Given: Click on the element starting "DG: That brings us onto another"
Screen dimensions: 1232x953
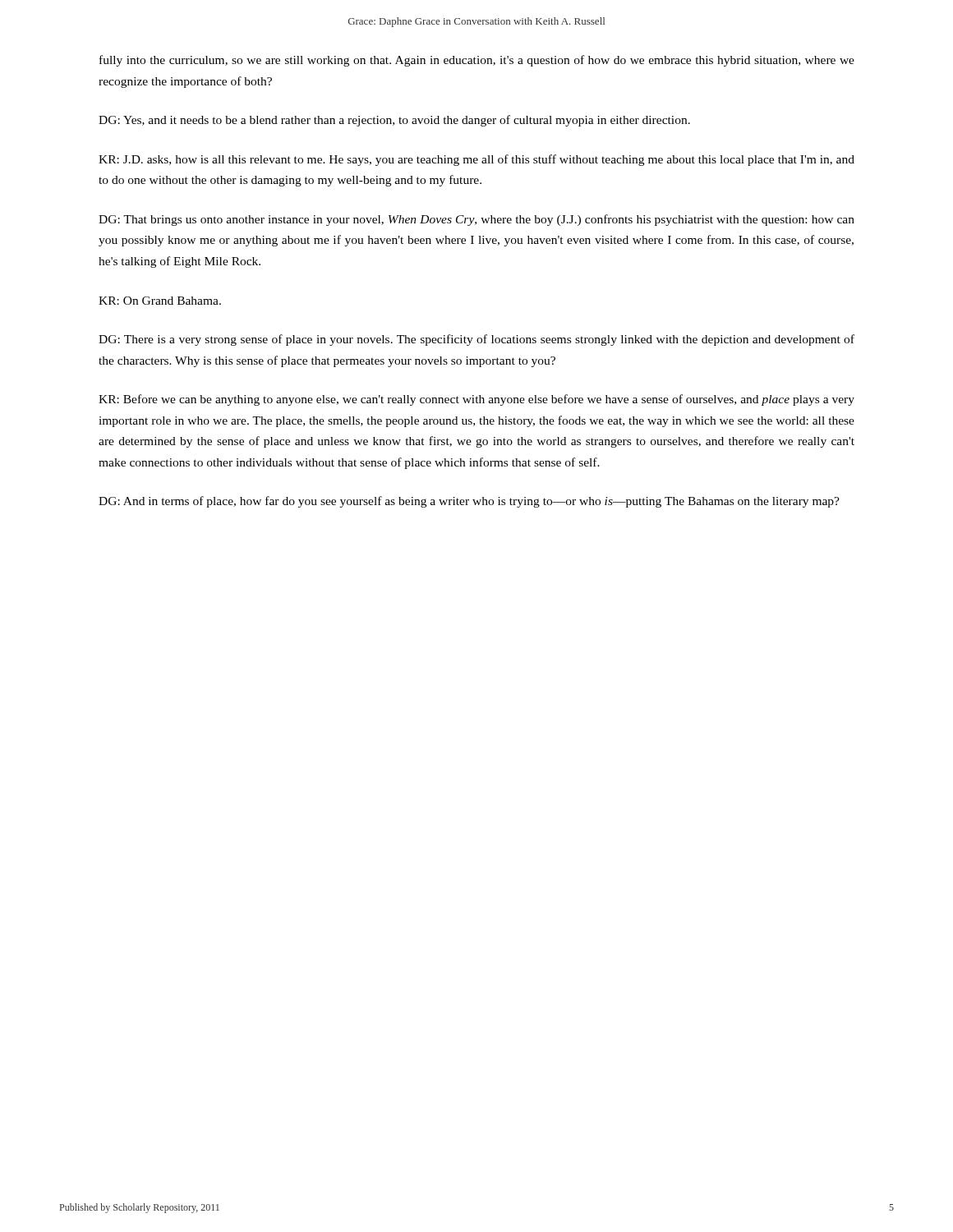Looking at the screenshot, I should click(476, 240).
